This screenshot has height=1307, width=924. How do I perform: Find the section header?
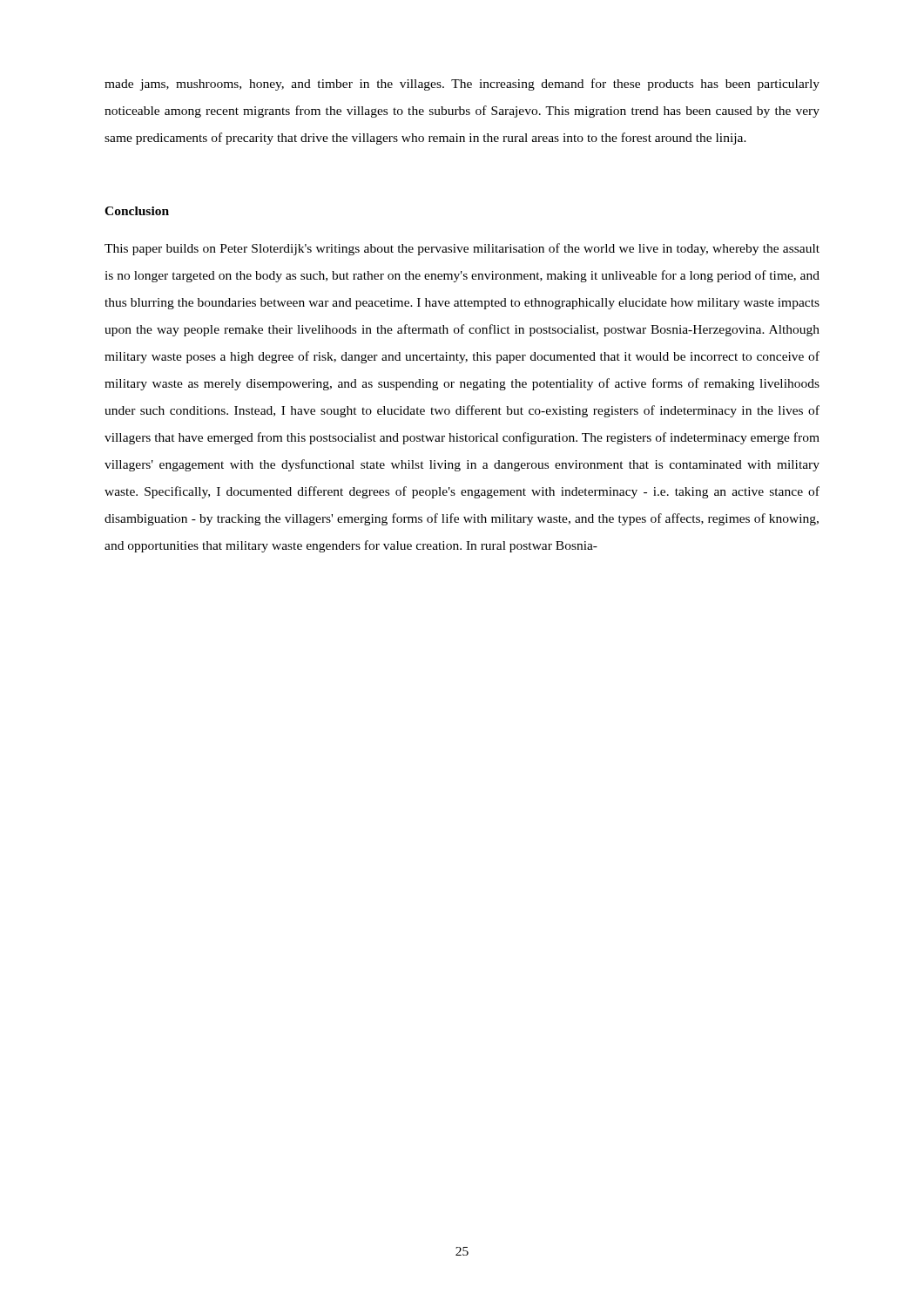pos(137,210)
